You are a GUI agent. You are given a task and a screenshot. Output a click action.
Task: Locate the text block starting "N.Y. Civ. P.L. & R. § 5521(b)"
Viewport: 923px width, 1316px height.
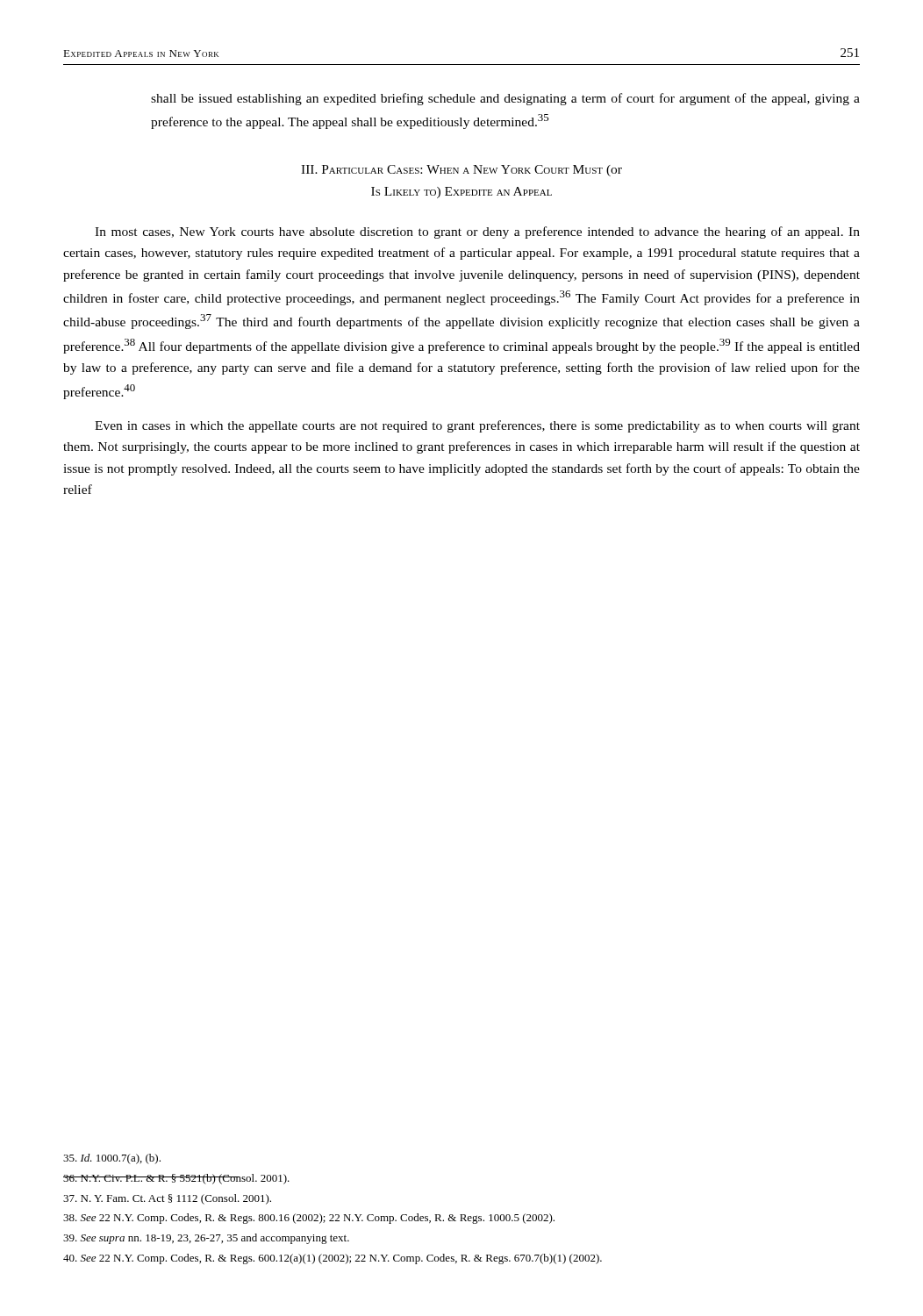tap(176, 1178)
